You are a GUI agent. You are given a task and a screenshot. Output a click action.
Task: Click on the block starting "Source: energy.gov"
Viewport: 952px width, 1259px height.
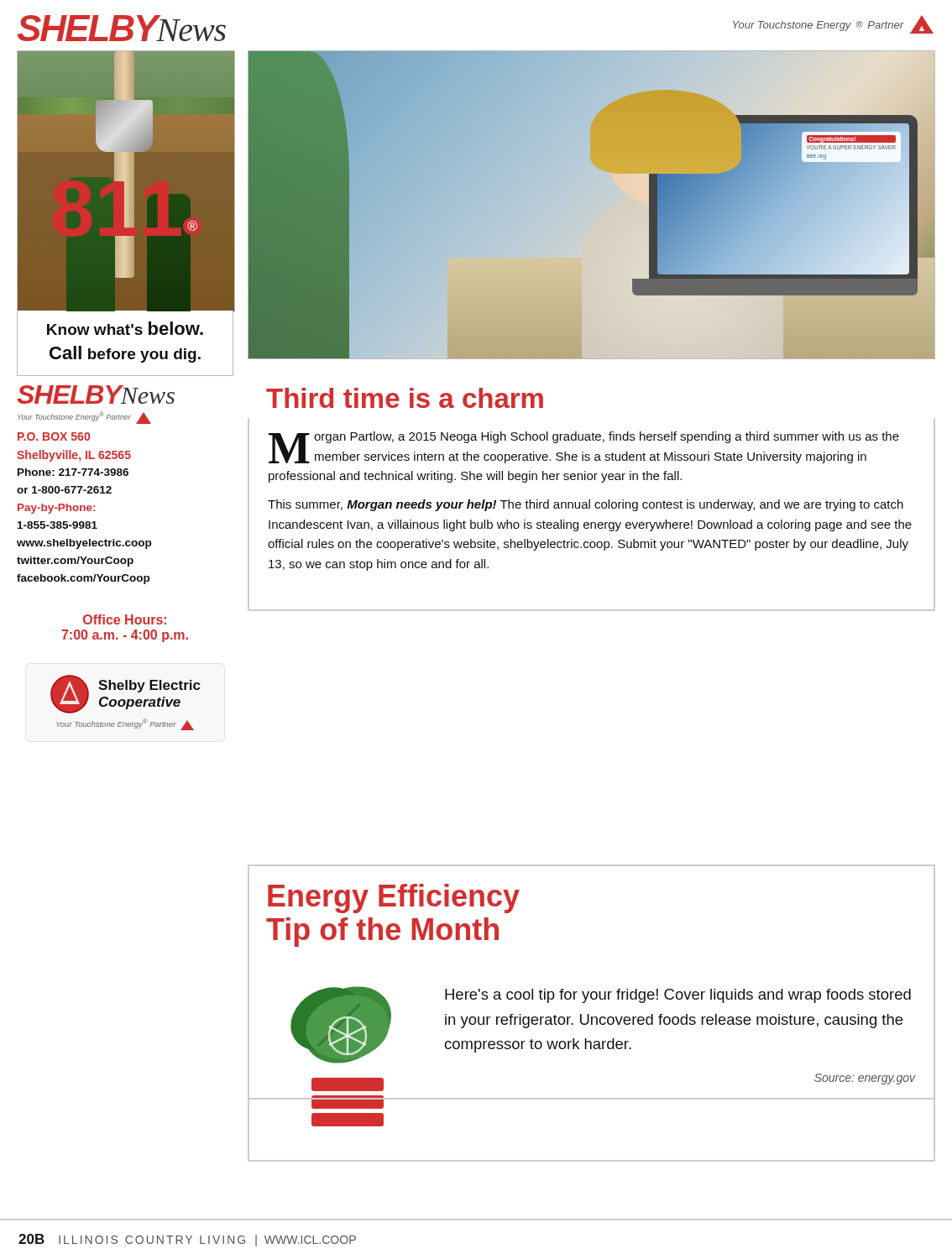tap(865, 1078)
